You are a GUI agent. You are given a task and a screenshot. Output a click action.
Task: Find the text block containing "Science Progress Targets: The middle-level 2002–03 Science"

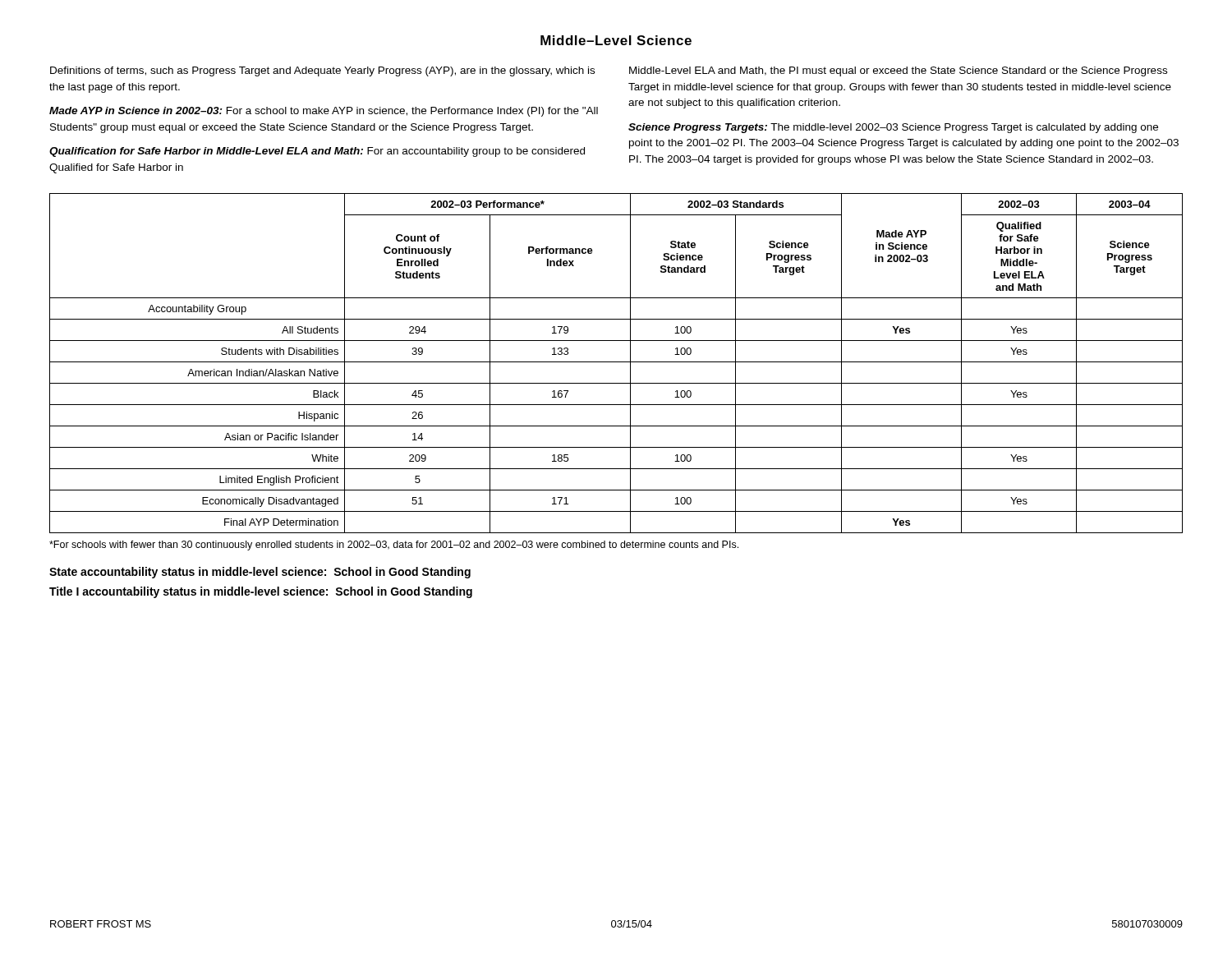[x=906, y=143]
